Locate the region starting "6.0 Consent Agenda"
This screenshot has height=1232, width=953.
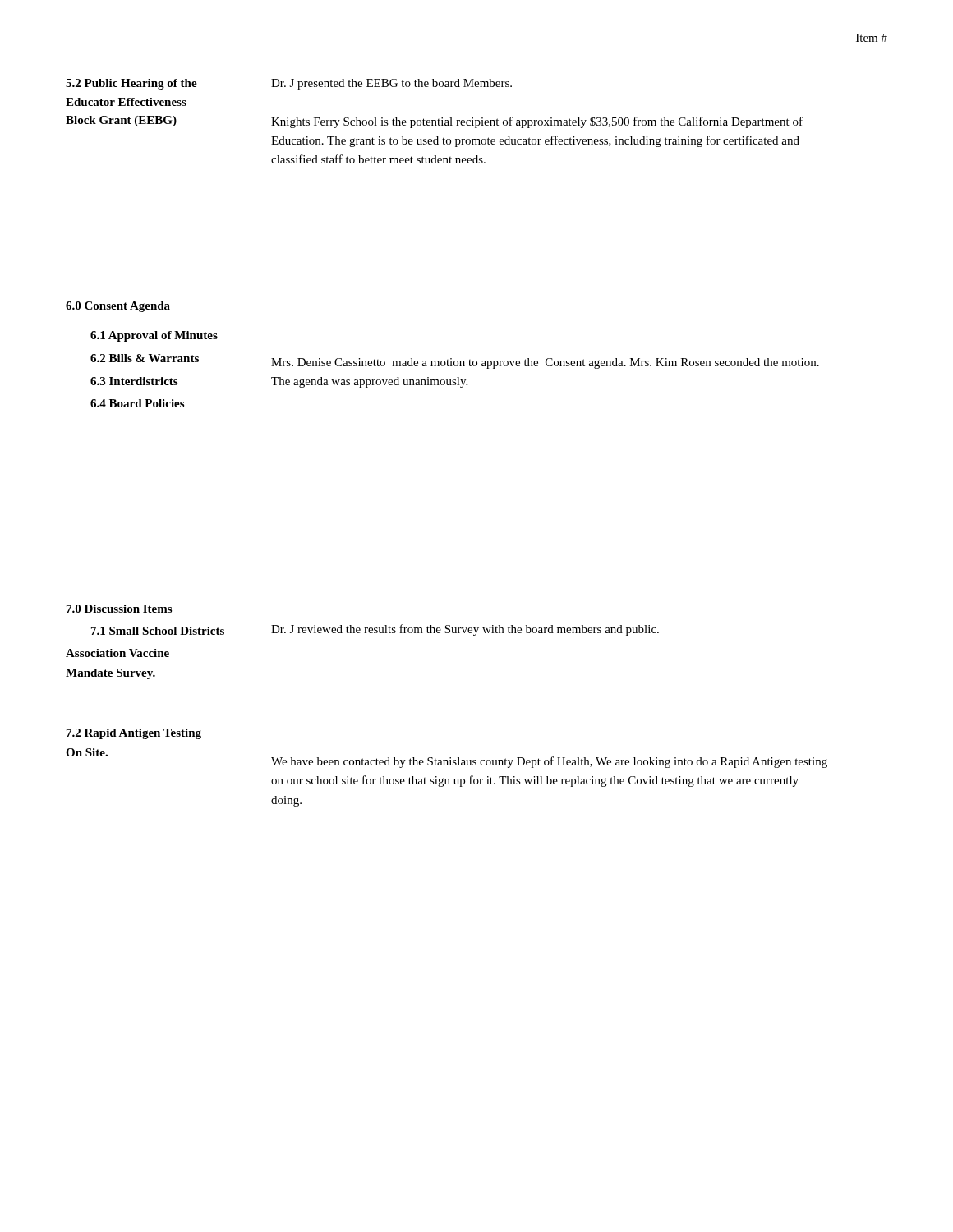[118, 306]
